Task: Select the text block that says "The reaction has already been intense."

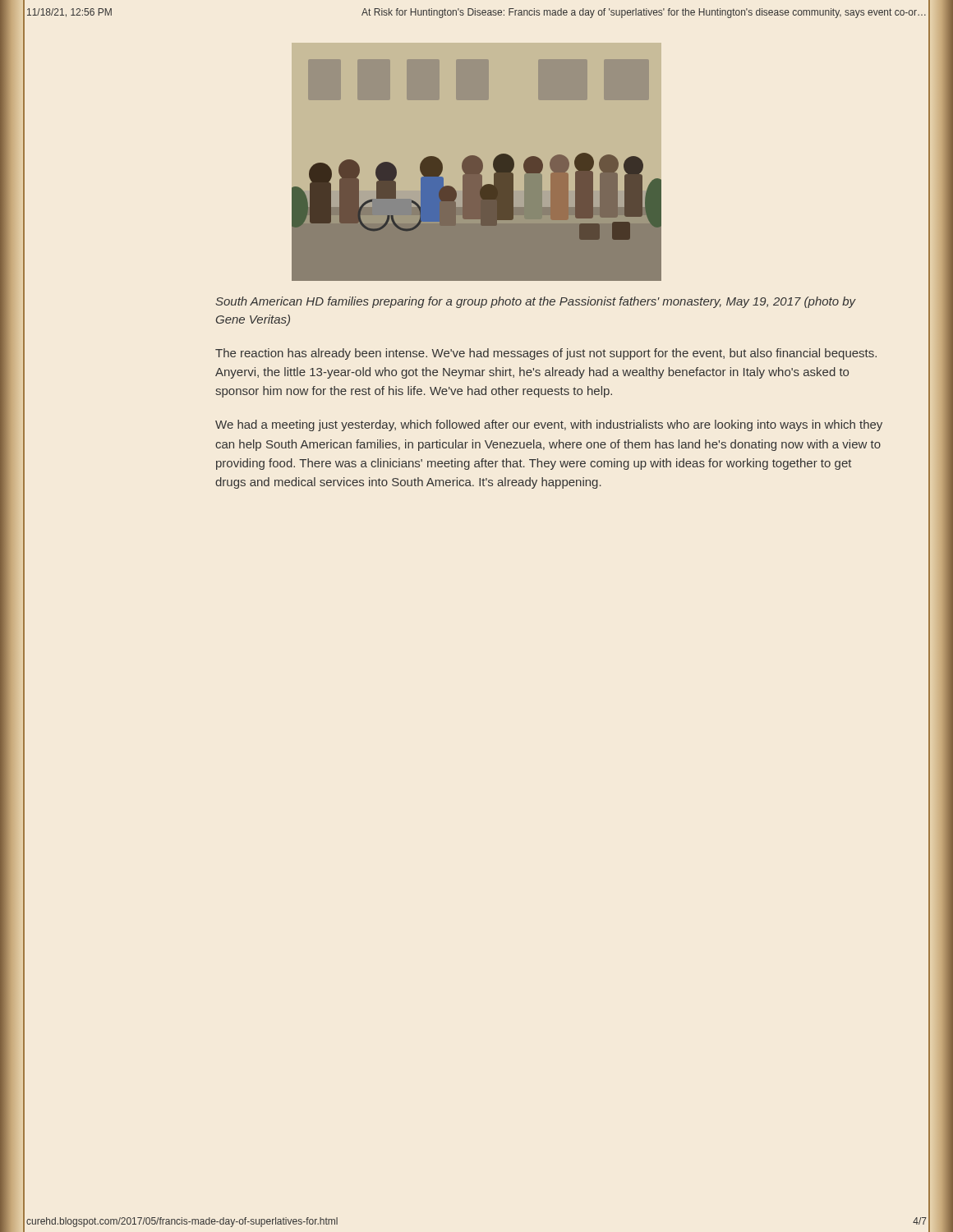Action: (x=547, y=371)
